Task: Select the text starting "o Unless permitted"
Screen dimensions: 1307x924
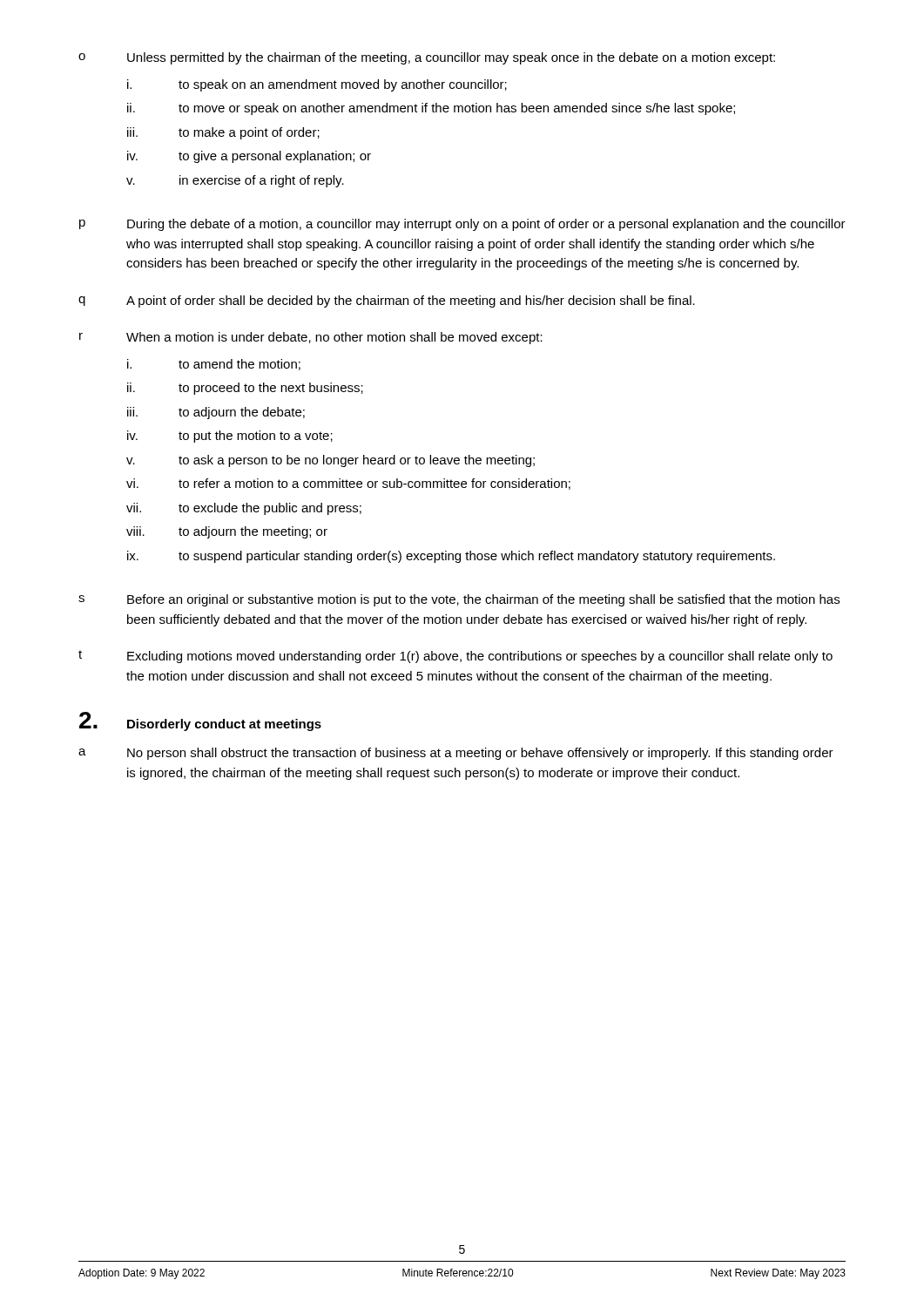Action: point(462,122)
